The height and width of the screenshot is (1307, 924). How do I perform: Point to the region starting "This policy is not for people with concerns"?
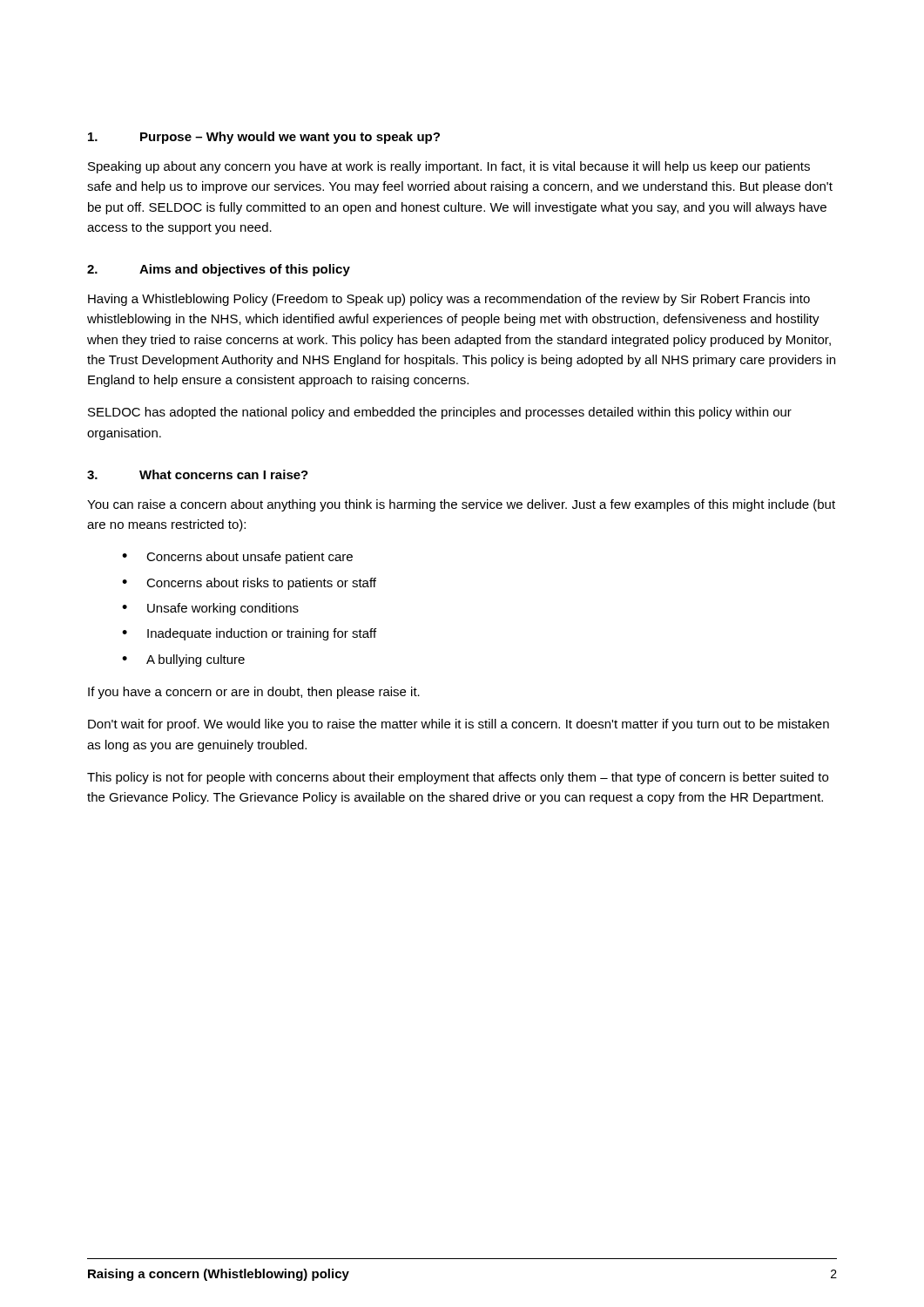pos(458,787)
